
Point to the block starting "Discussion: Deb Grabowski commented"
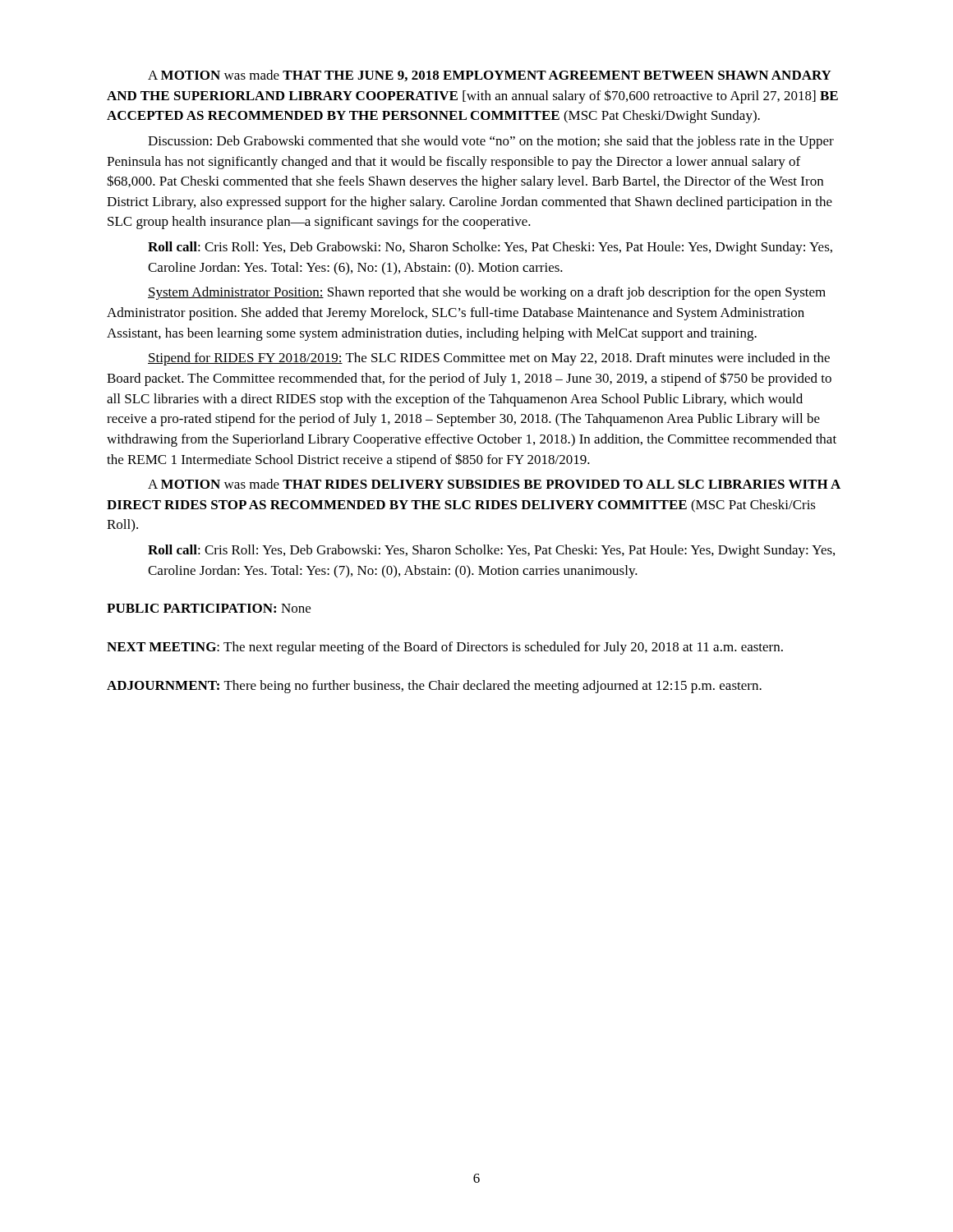click(x=476, y=182)
